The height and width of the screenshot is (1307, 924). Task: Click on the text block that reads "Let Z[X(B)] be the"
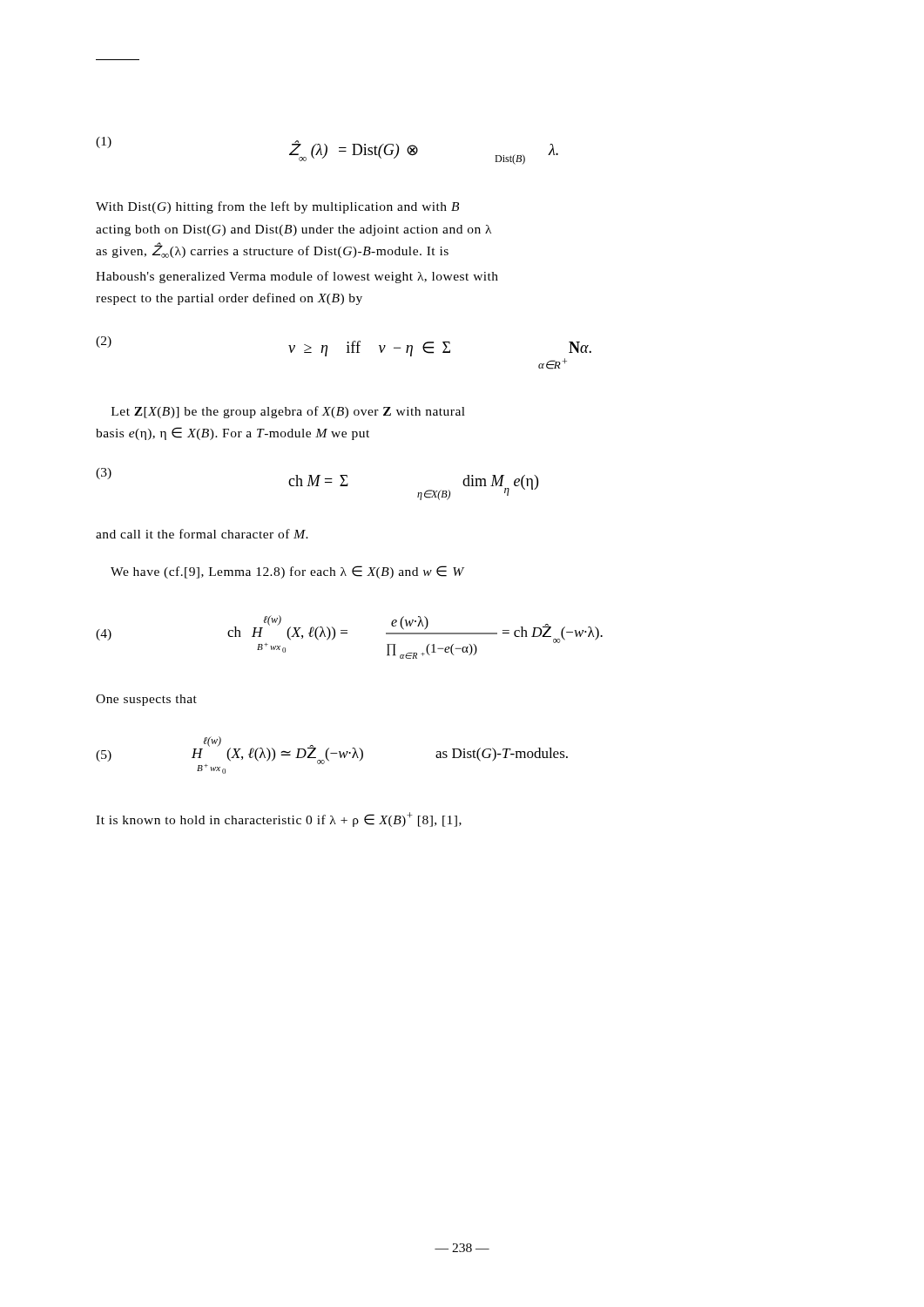click(x=281, y=422)
